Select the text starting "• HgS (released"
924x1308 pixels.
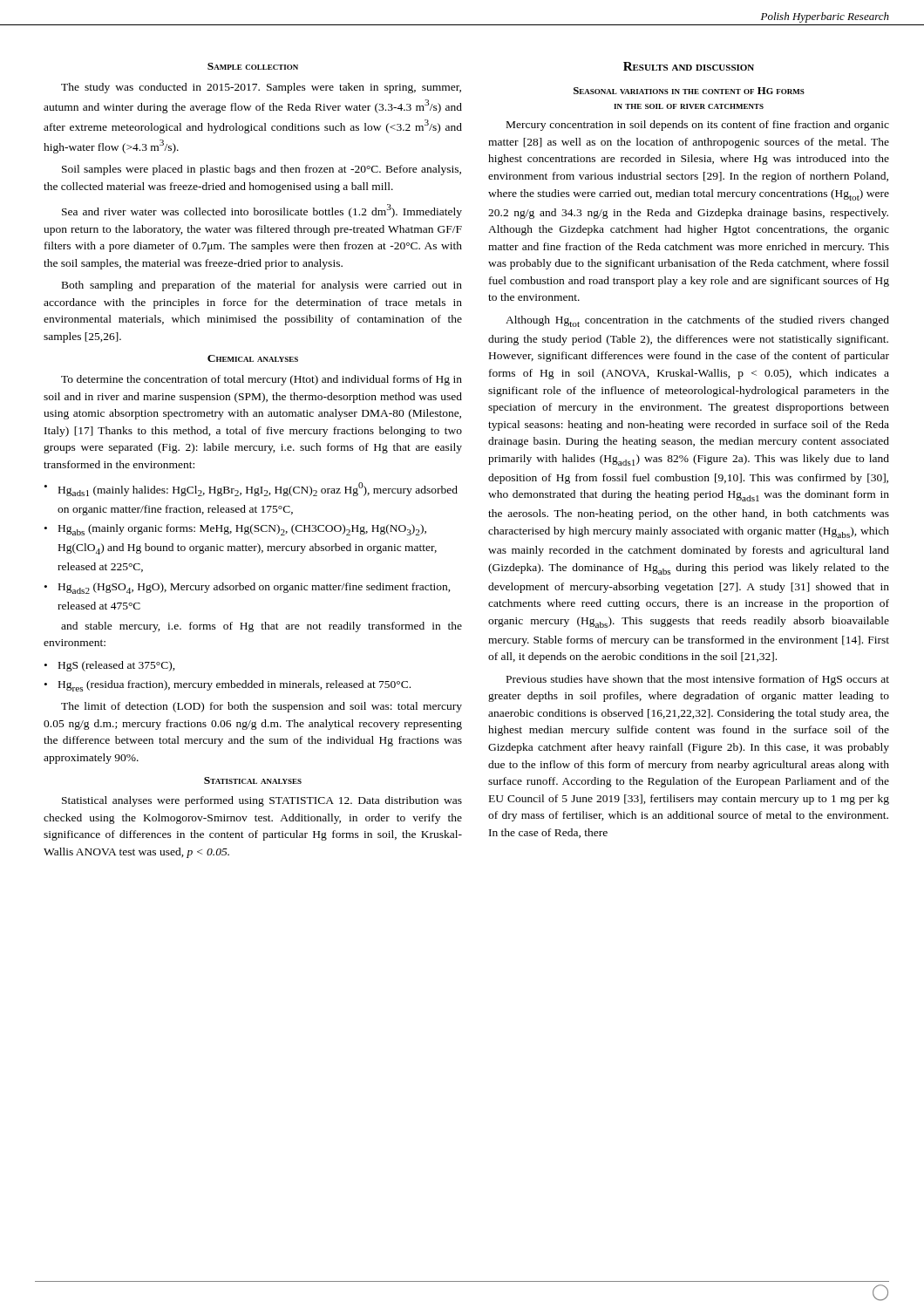[x=110, y=666]
